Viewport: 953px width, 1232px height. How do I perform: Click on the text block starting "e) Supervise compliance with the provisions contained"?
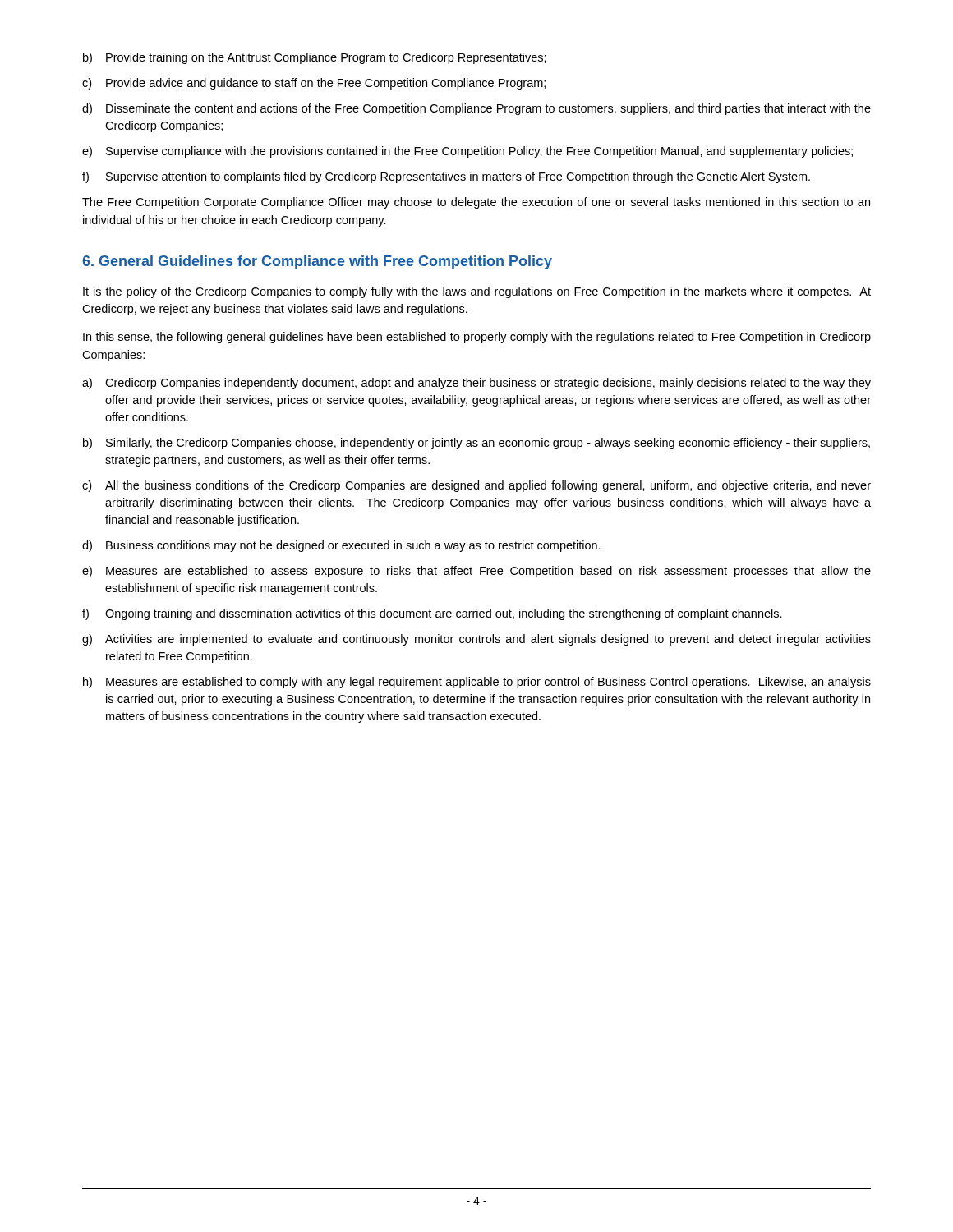(476, 152)
